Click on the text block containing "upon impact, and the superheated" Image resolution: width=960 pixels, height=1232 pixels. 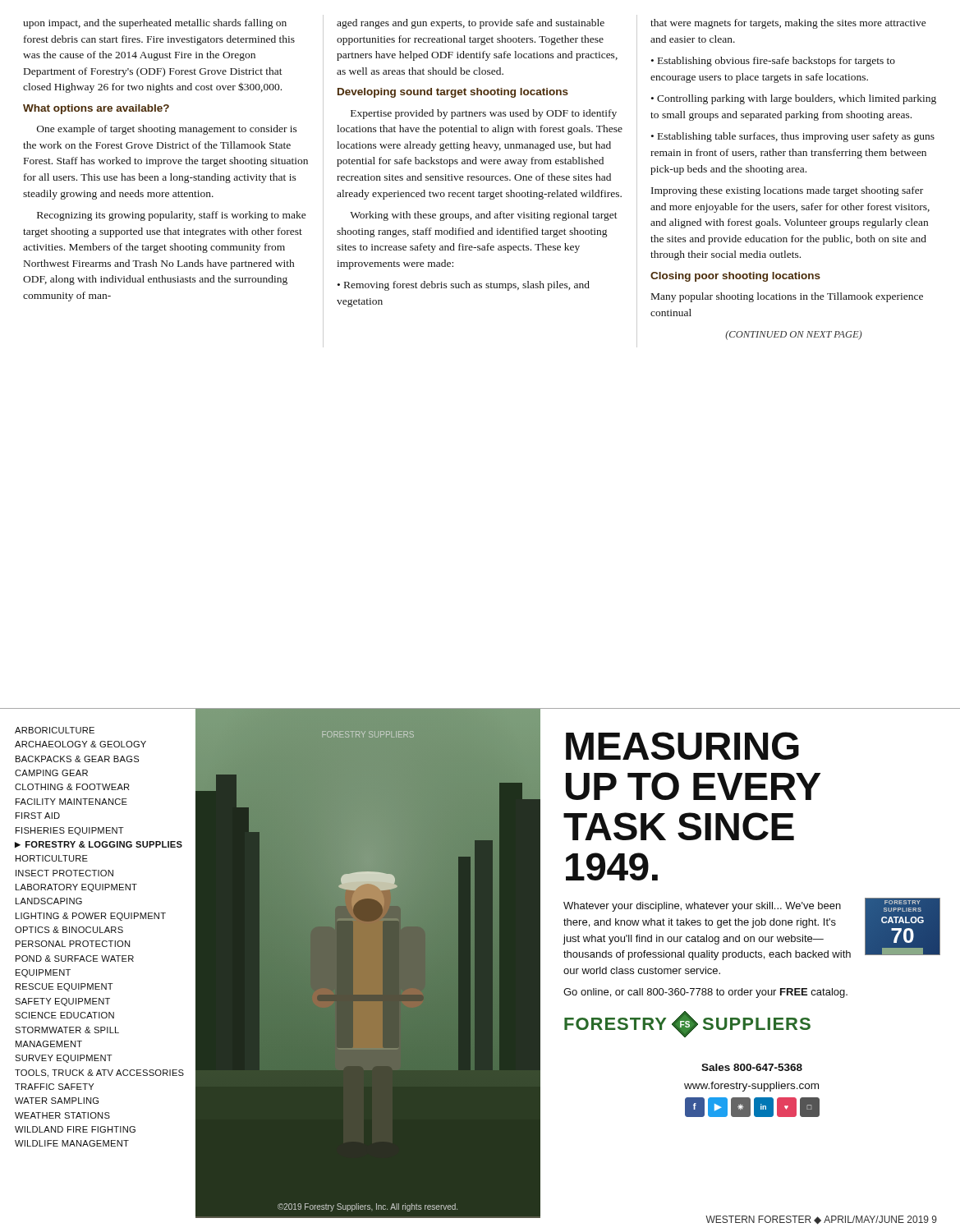(x=166, y=55)
